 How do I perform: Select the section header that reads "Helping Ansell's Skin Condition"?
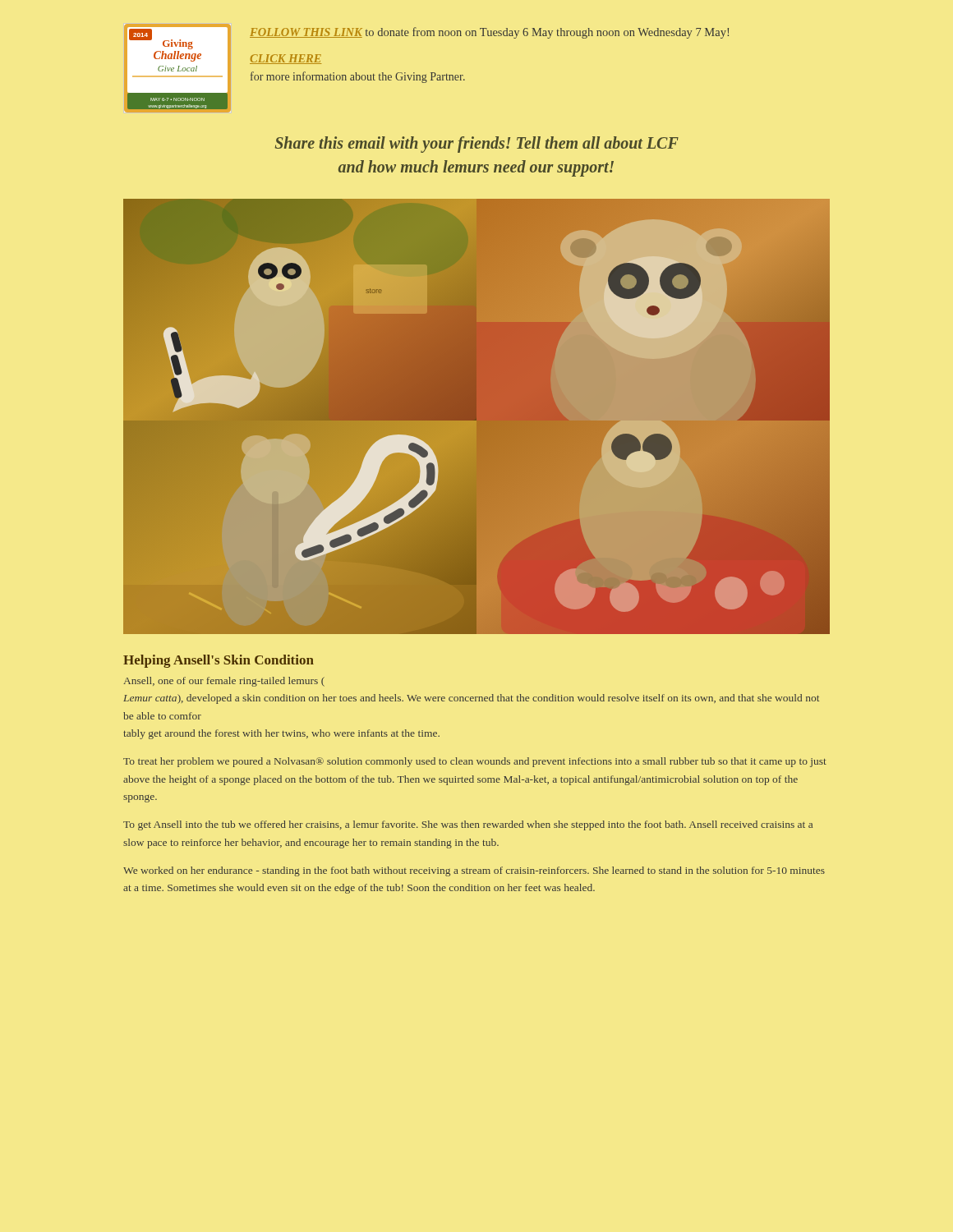[x=219, y=660]
